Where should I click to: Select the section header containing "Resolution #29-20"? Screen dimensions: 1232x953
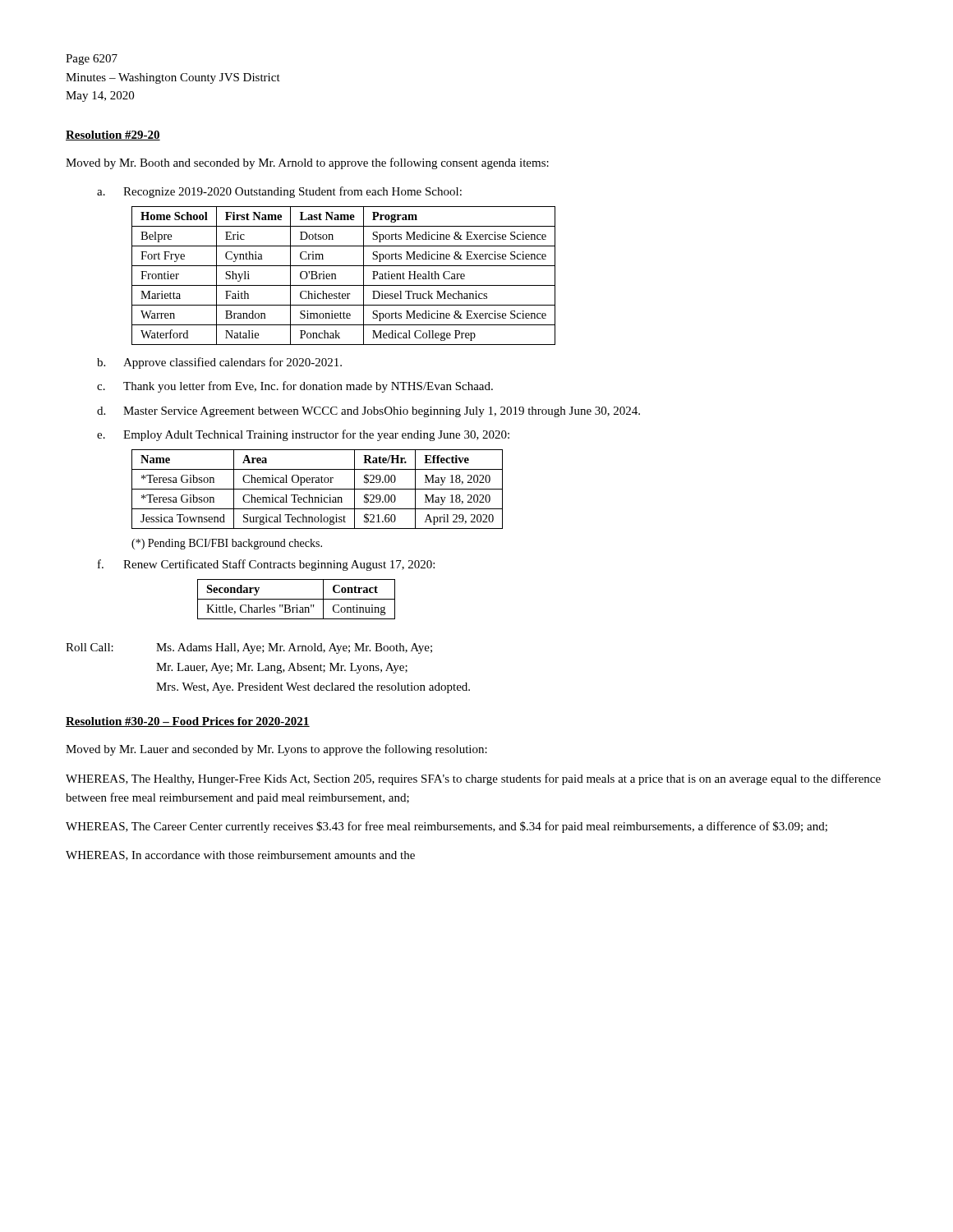[113, 134]
